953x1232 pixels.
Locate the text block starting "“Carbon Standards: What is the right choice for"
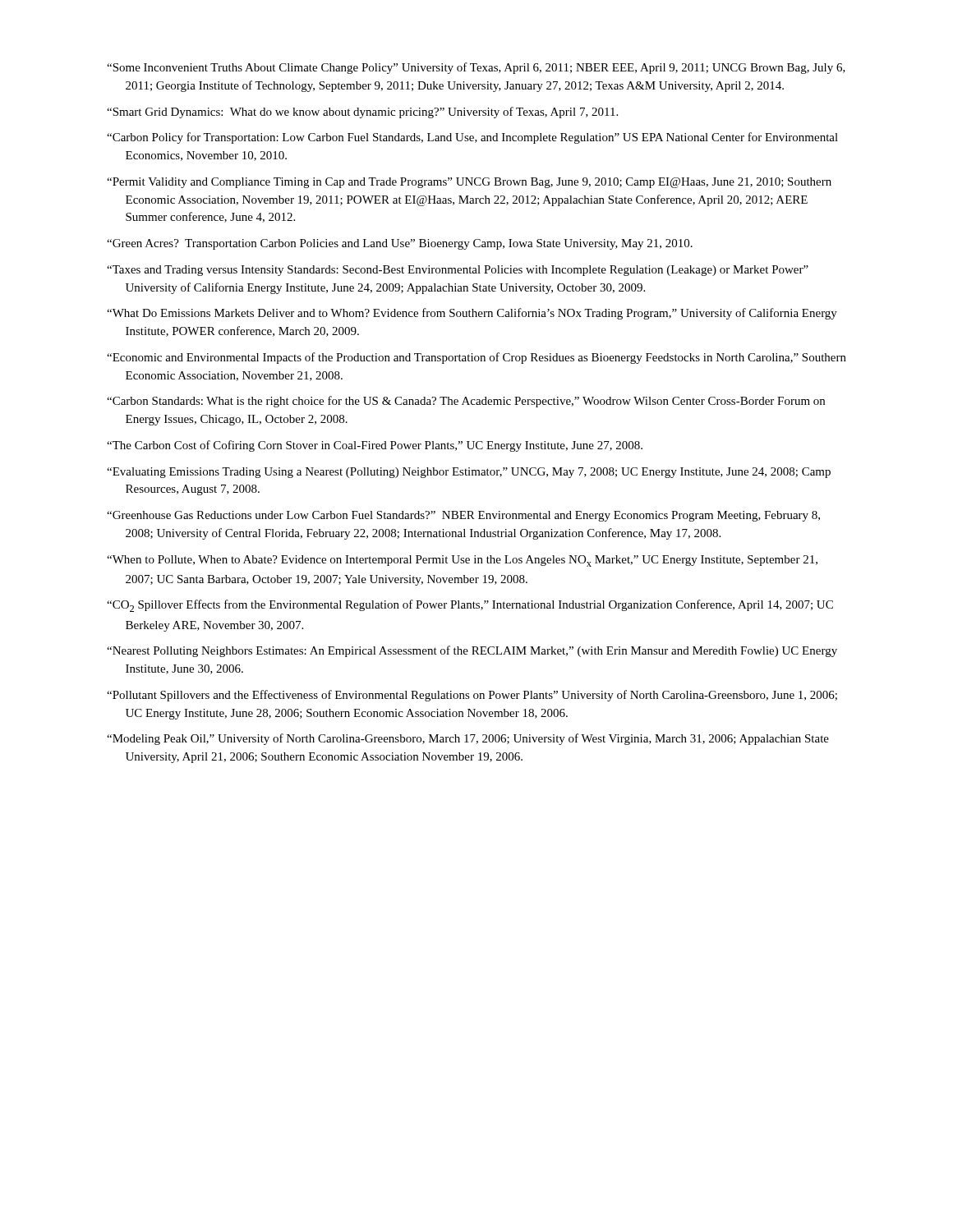[x=466, y=410]
